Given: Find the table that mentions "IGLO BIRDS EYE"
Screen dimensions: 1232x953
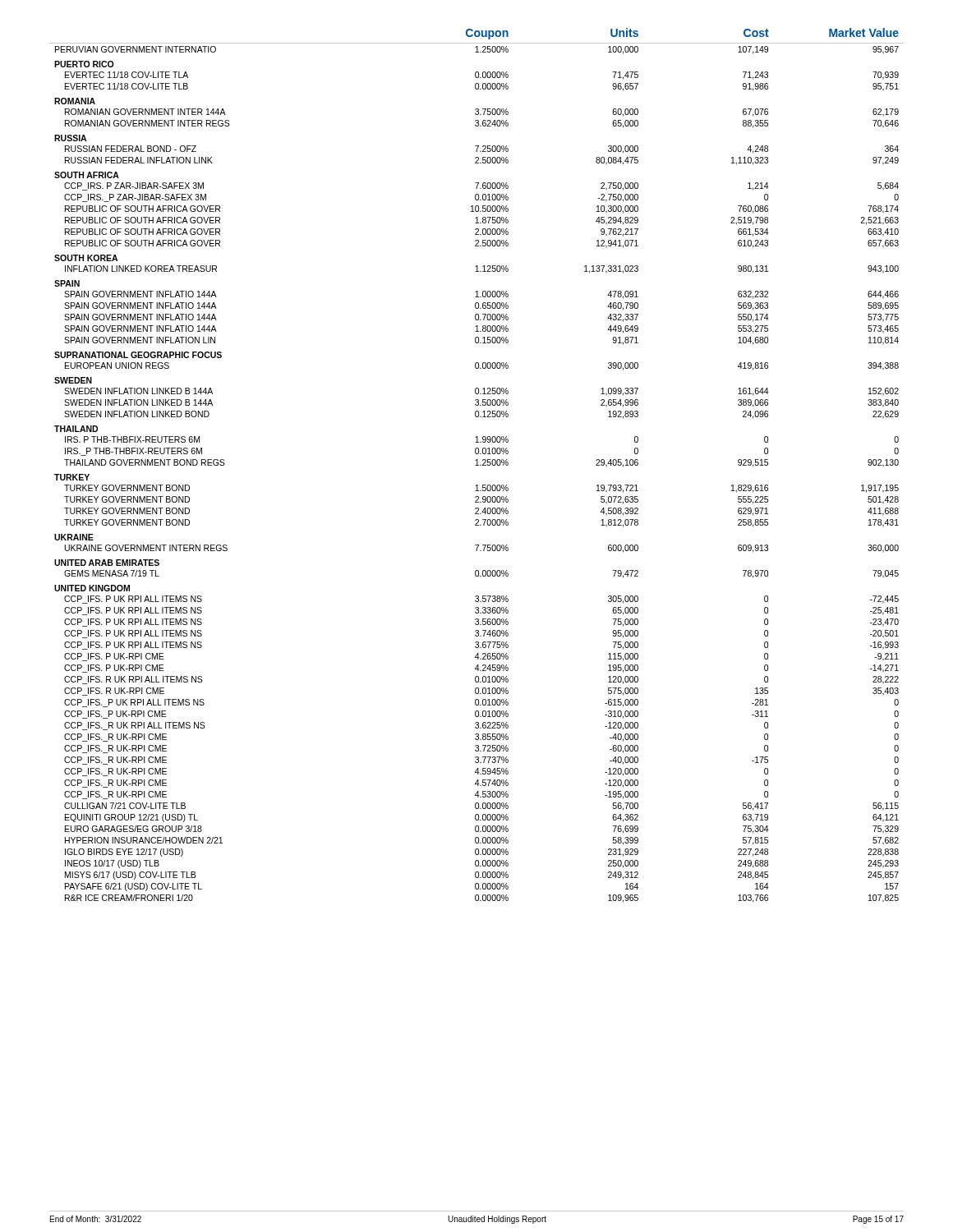Looking at the screenshot, I should (476, 464).
